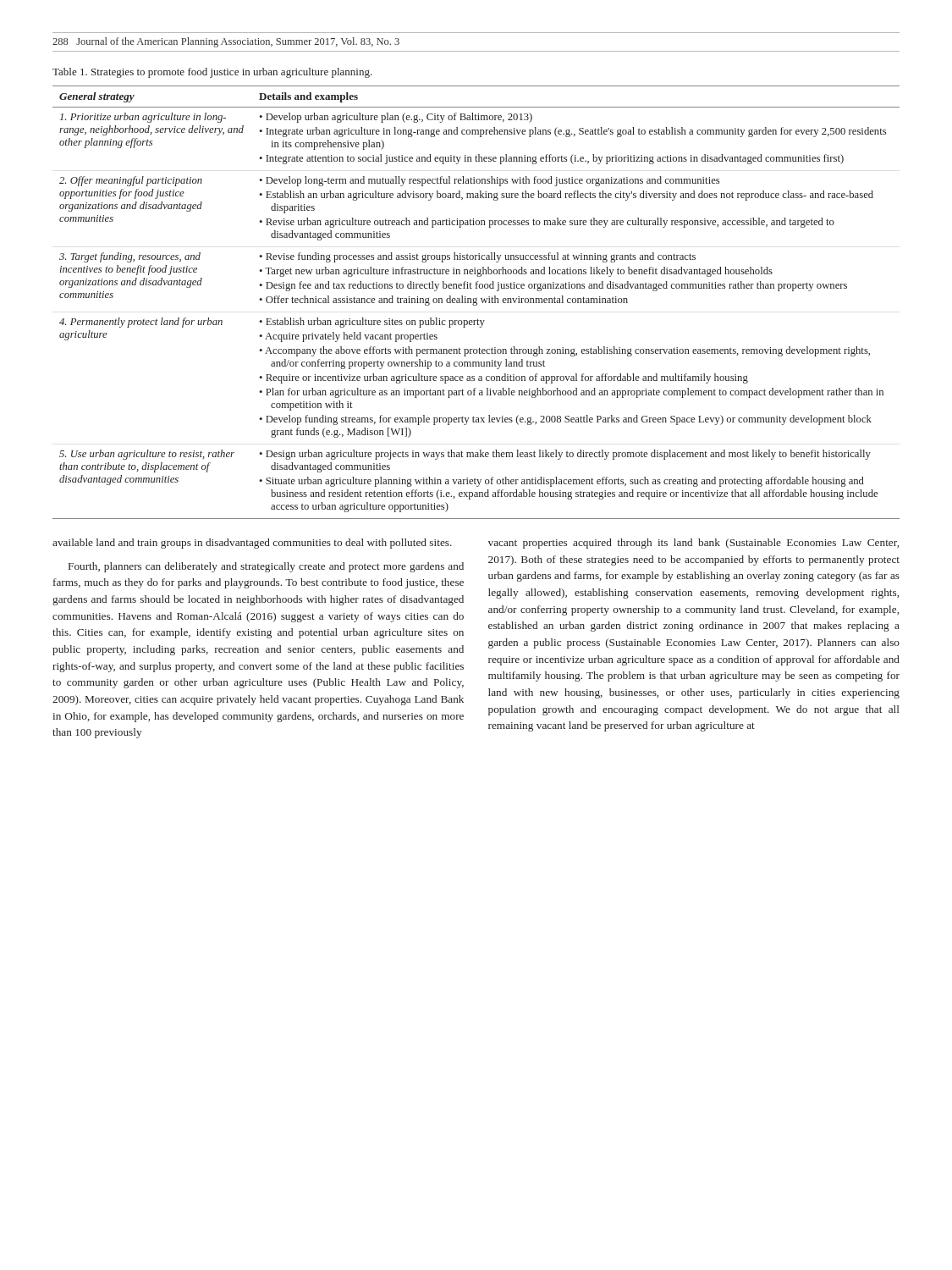
Task: Point to the block beginning "vacant properties acquired through its land bank"
Action: coord(694,634)
